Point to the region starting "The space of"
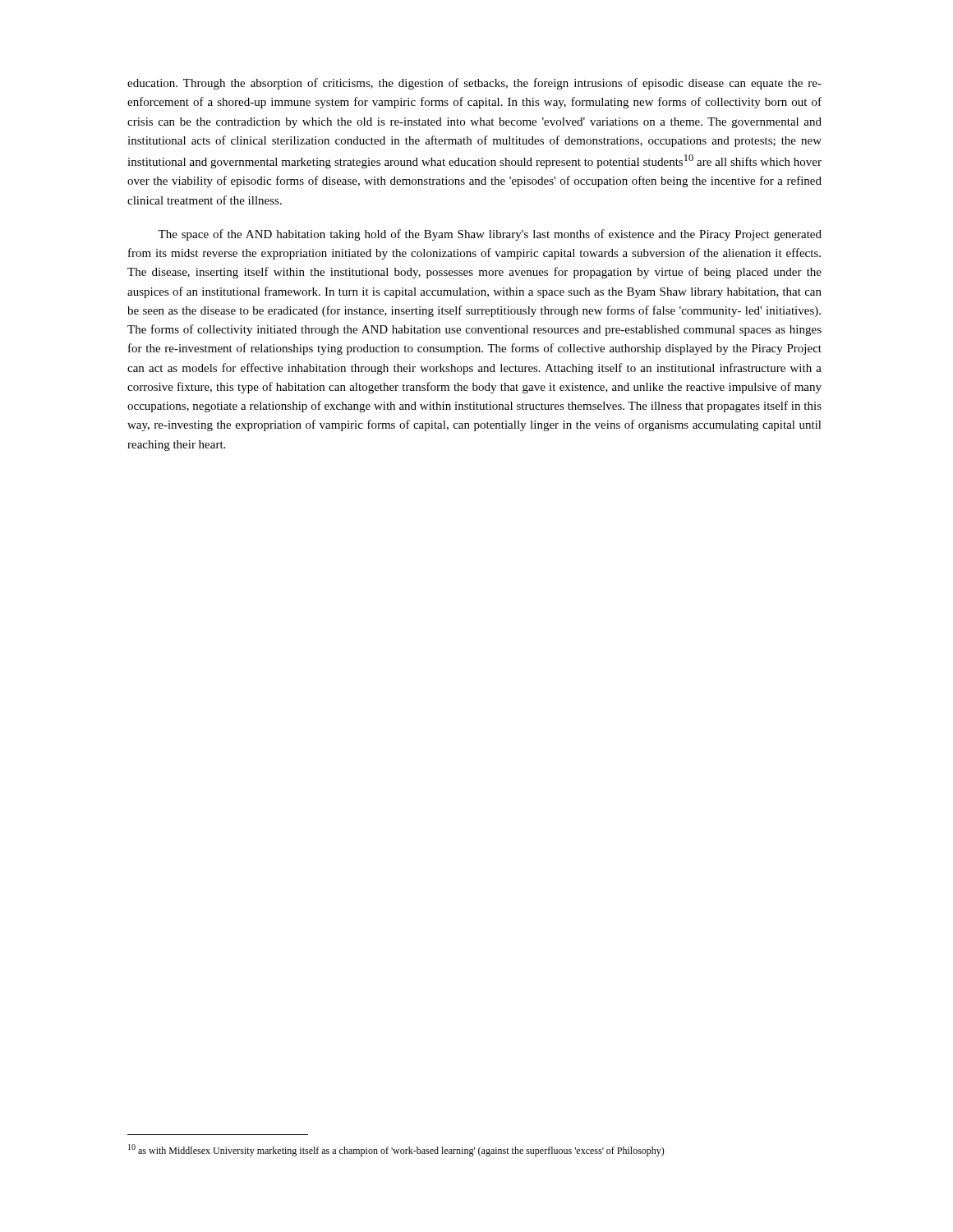The image size is (953, 1232). (474, 339)
